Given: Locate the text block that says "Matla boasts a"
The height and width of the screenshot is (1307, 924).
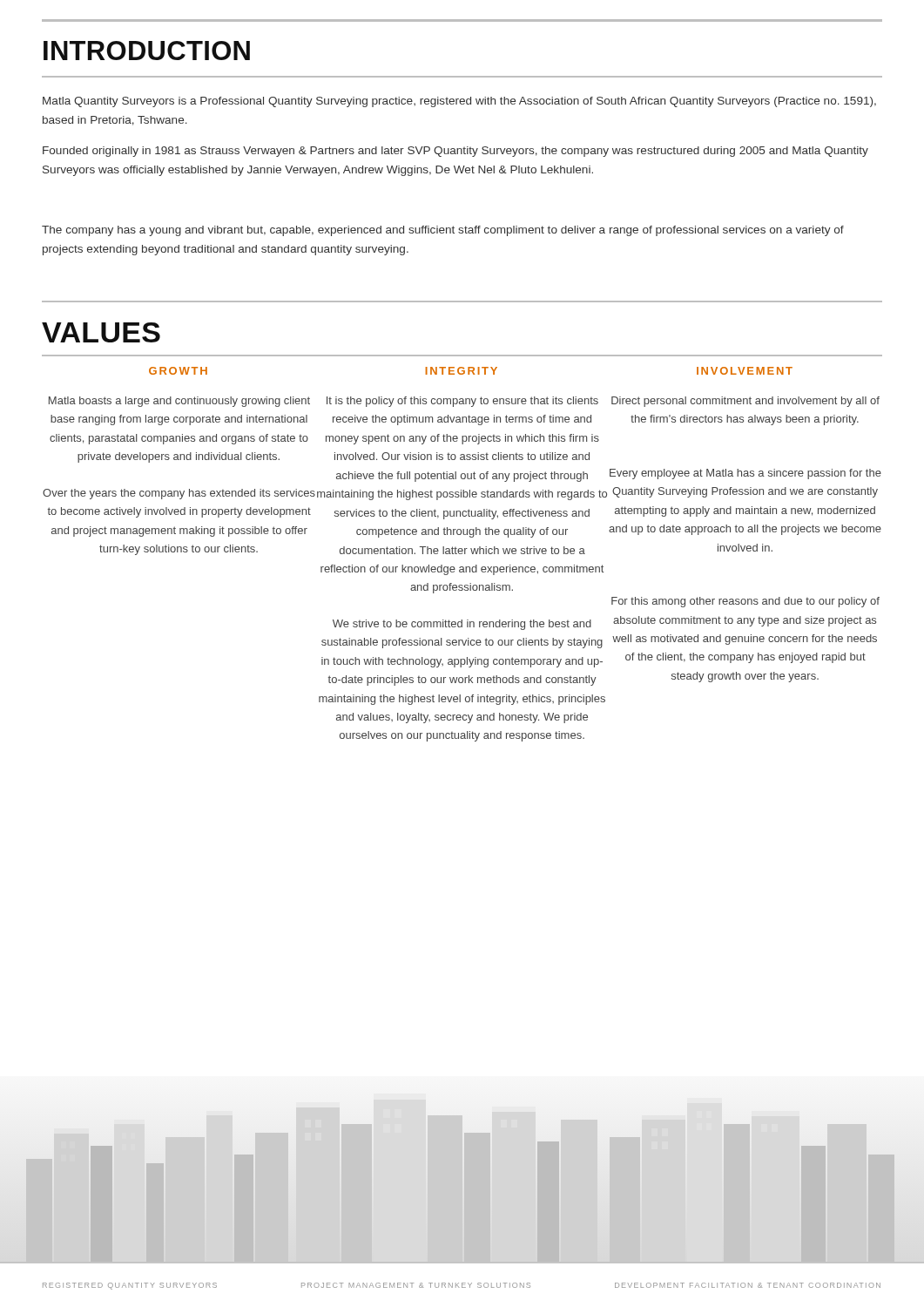Looking at the screenshot, I should pos(179,428).
